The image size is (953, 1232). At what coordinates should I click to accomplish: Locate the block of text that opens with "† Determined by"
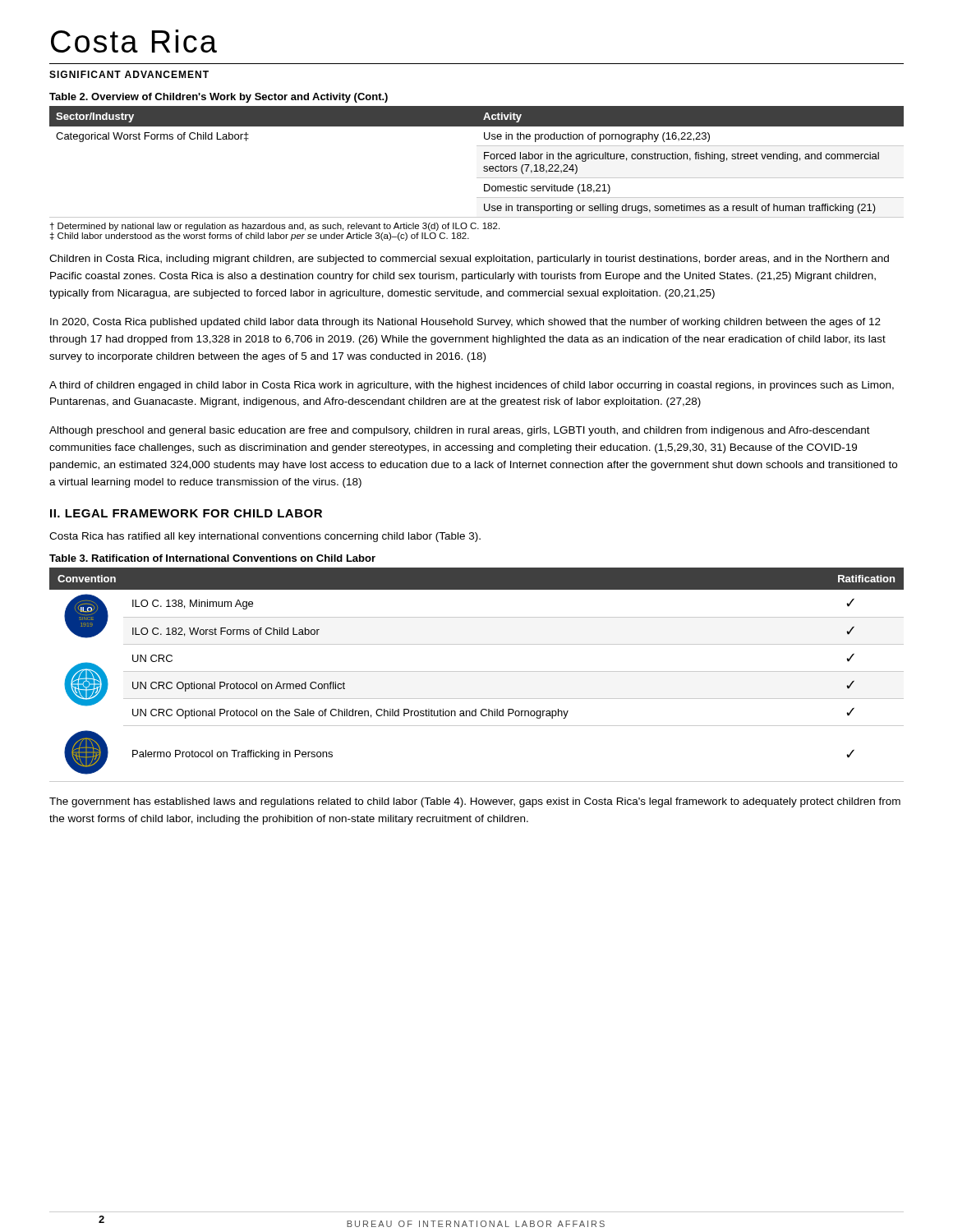476,231
